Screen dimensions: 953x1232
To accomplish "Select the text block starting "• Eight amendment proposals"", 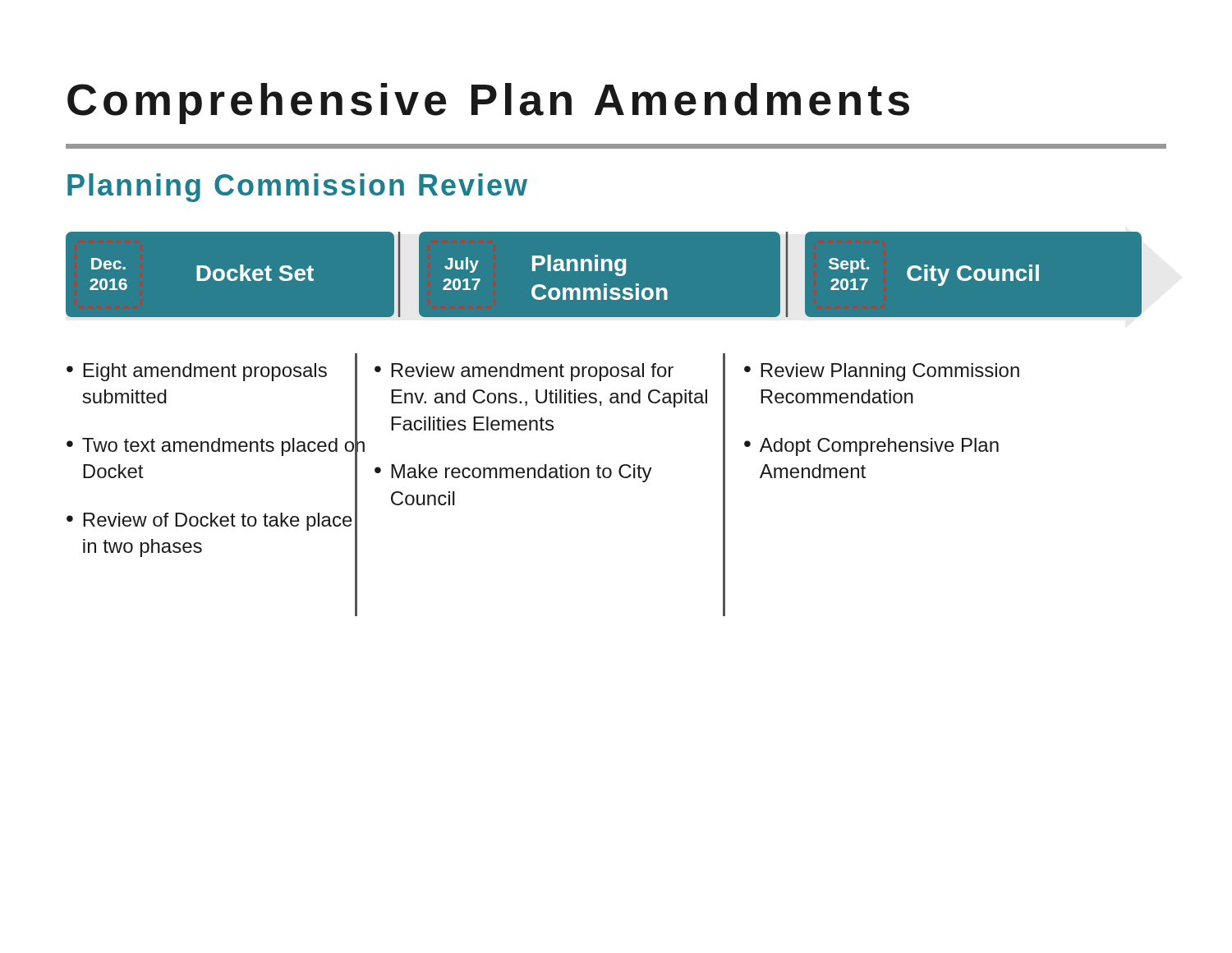I will (x=218, y=384).
